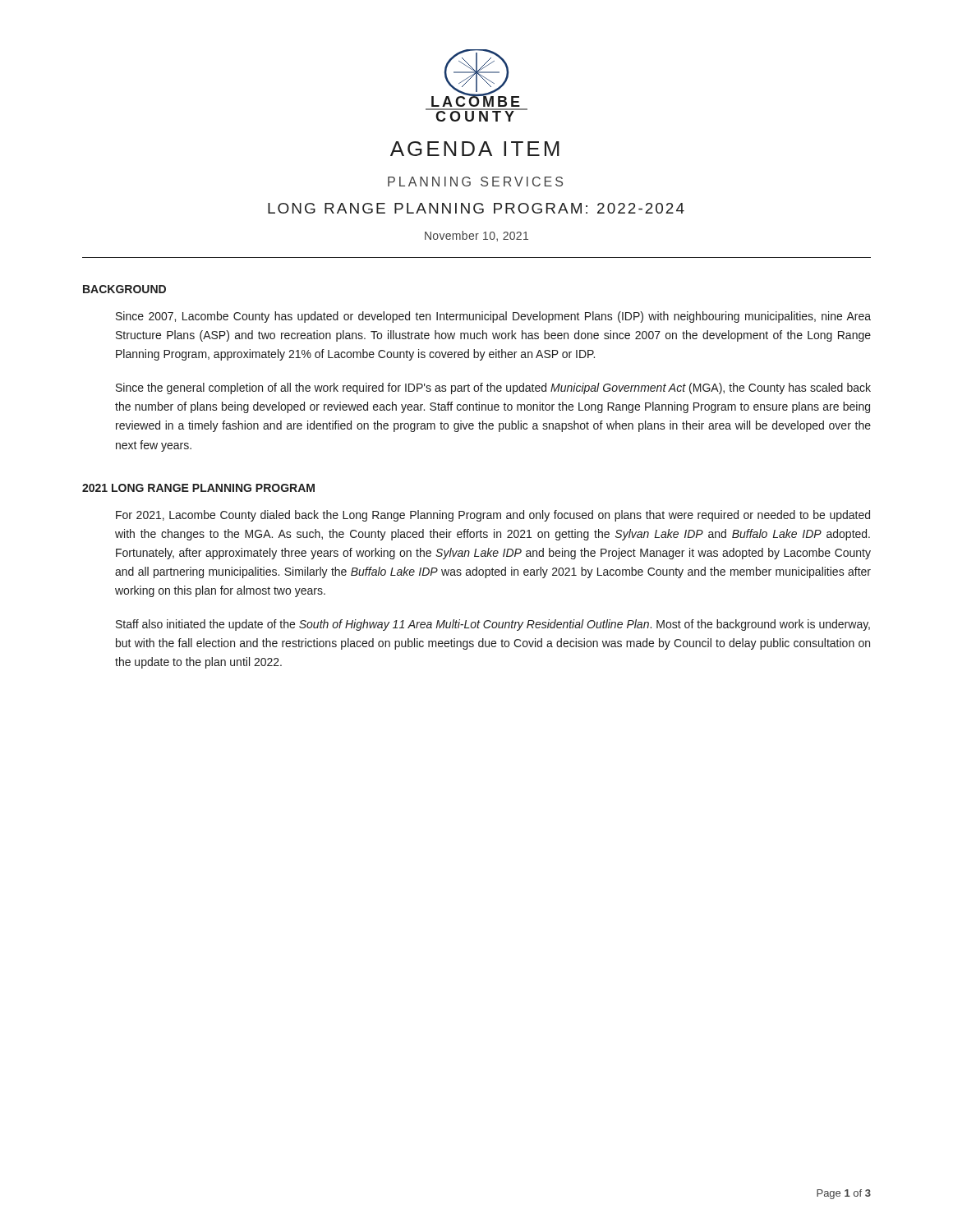This screenshot has height=1232, width=953.
Task: Select the text block containing "For 2021, Lacombe County"
Action: tap(493, 553)
